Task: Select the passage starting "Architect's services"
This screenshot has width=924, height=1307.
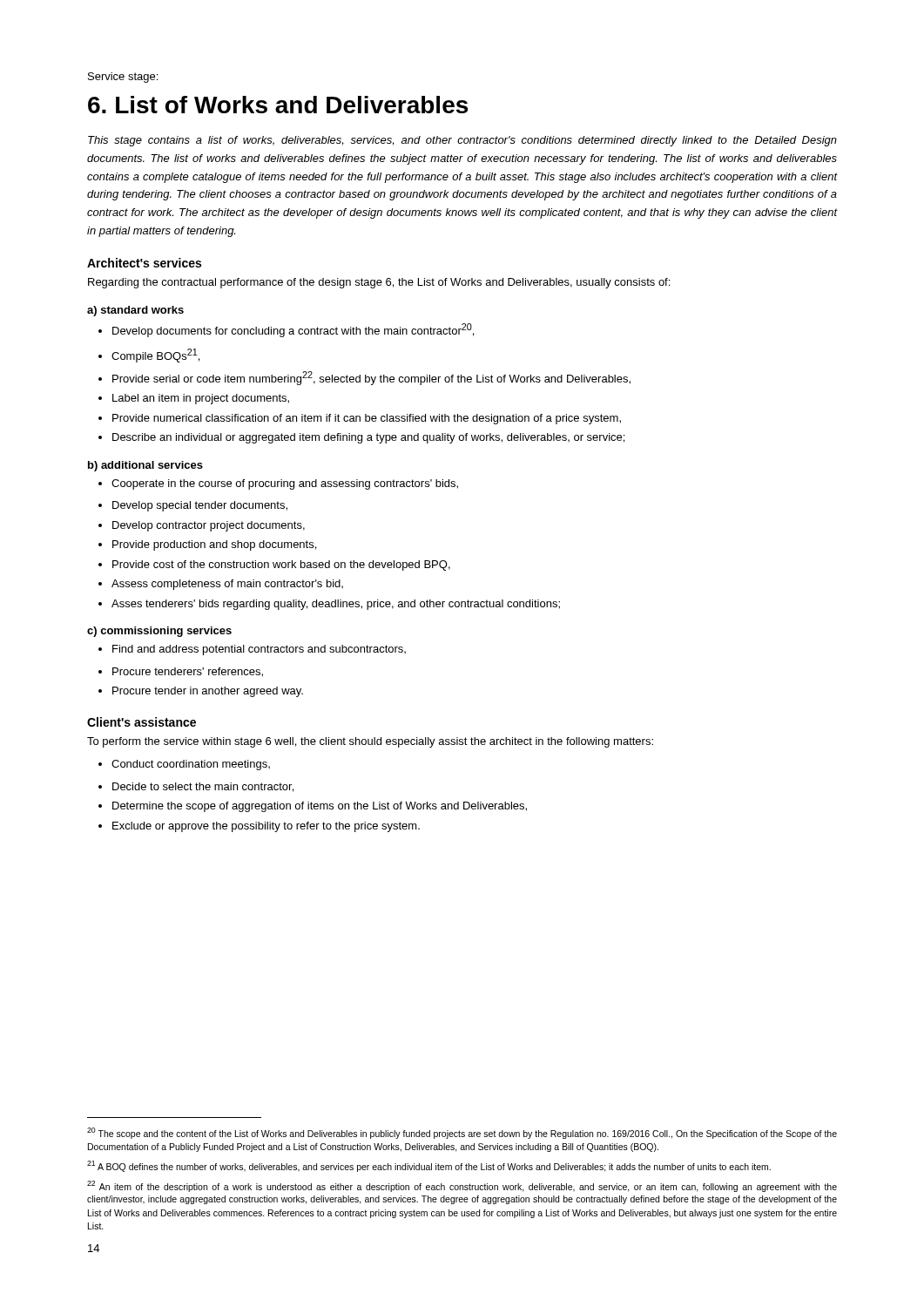Action: point(144,263)
